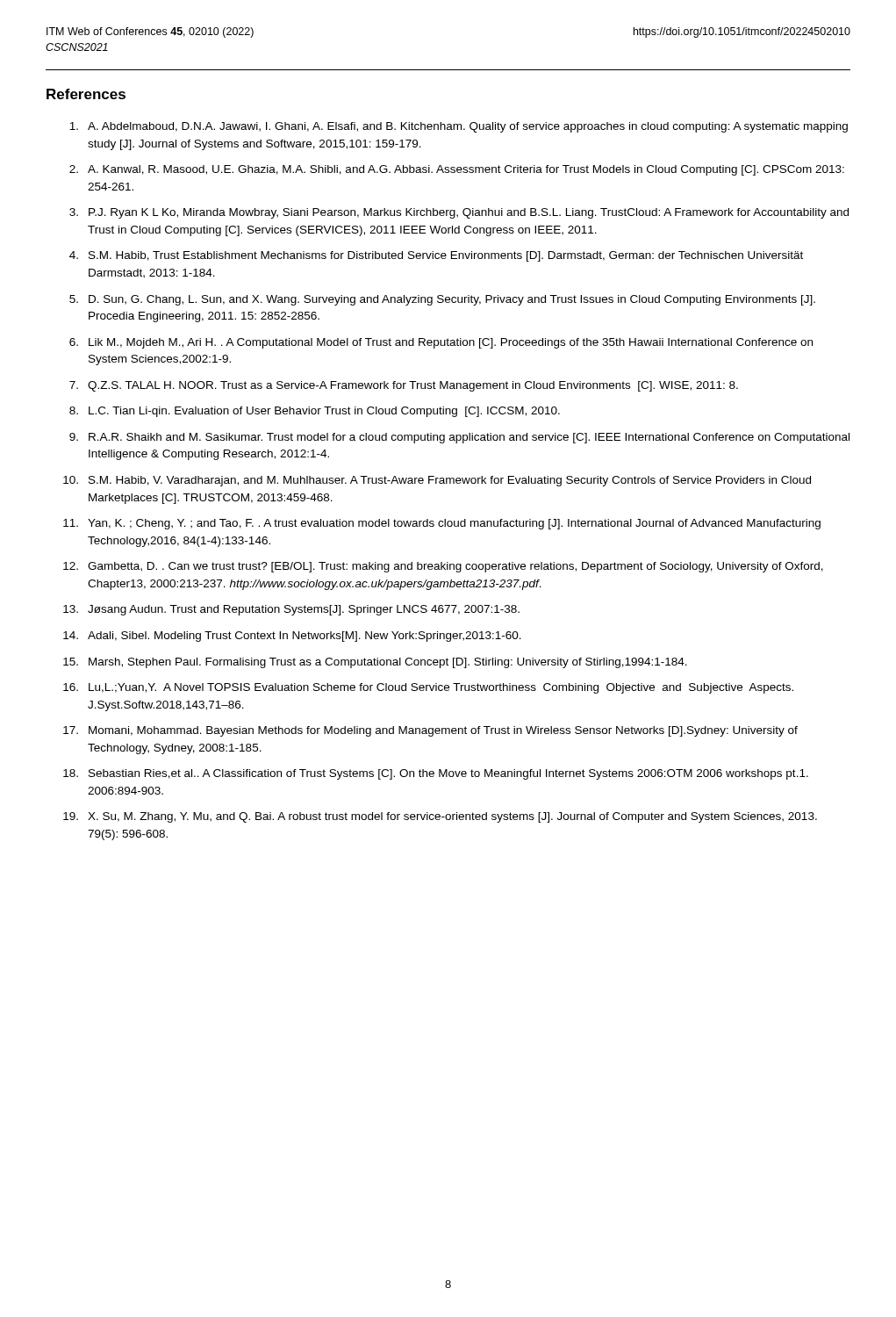Viewport: 896px width, 1317px height.
Task: Navigate to the block starting "15. Marsh, Stephen Paul."
Action: [448, 661]
